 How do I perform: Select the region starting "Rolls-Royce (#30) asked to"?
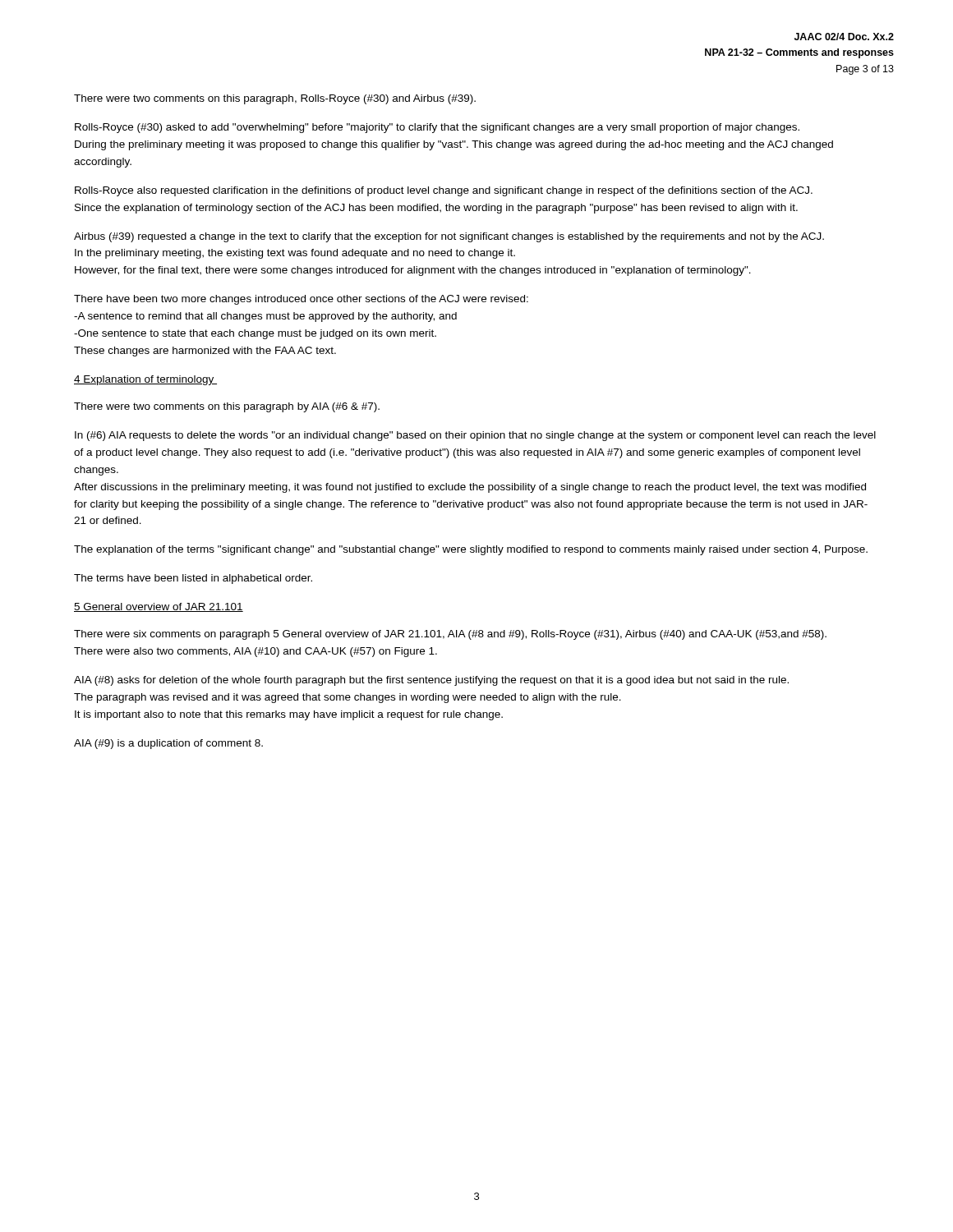[x=454, y=144]
